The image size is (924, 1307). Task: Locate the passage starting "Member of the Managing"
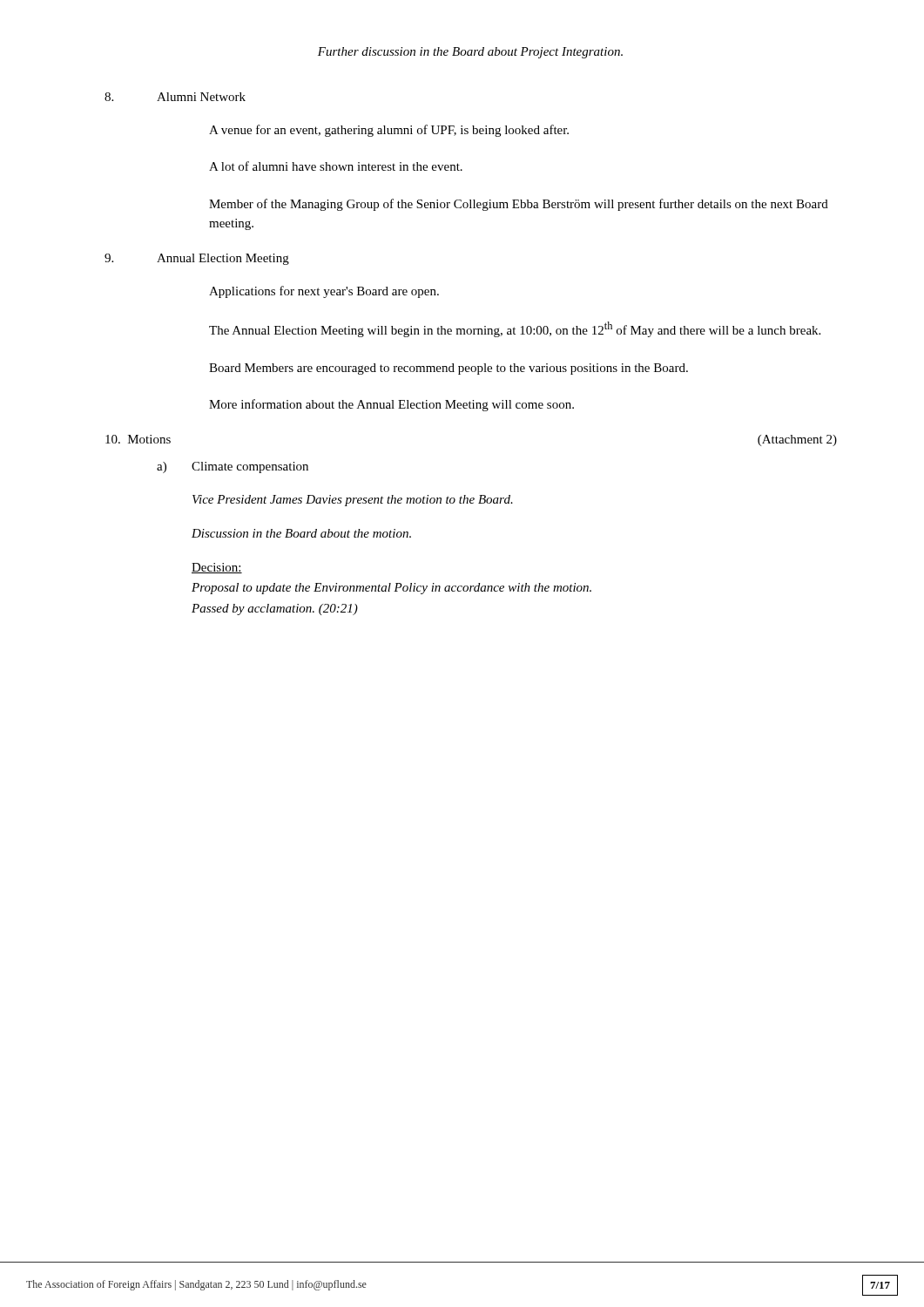click(x=518, y=213)
